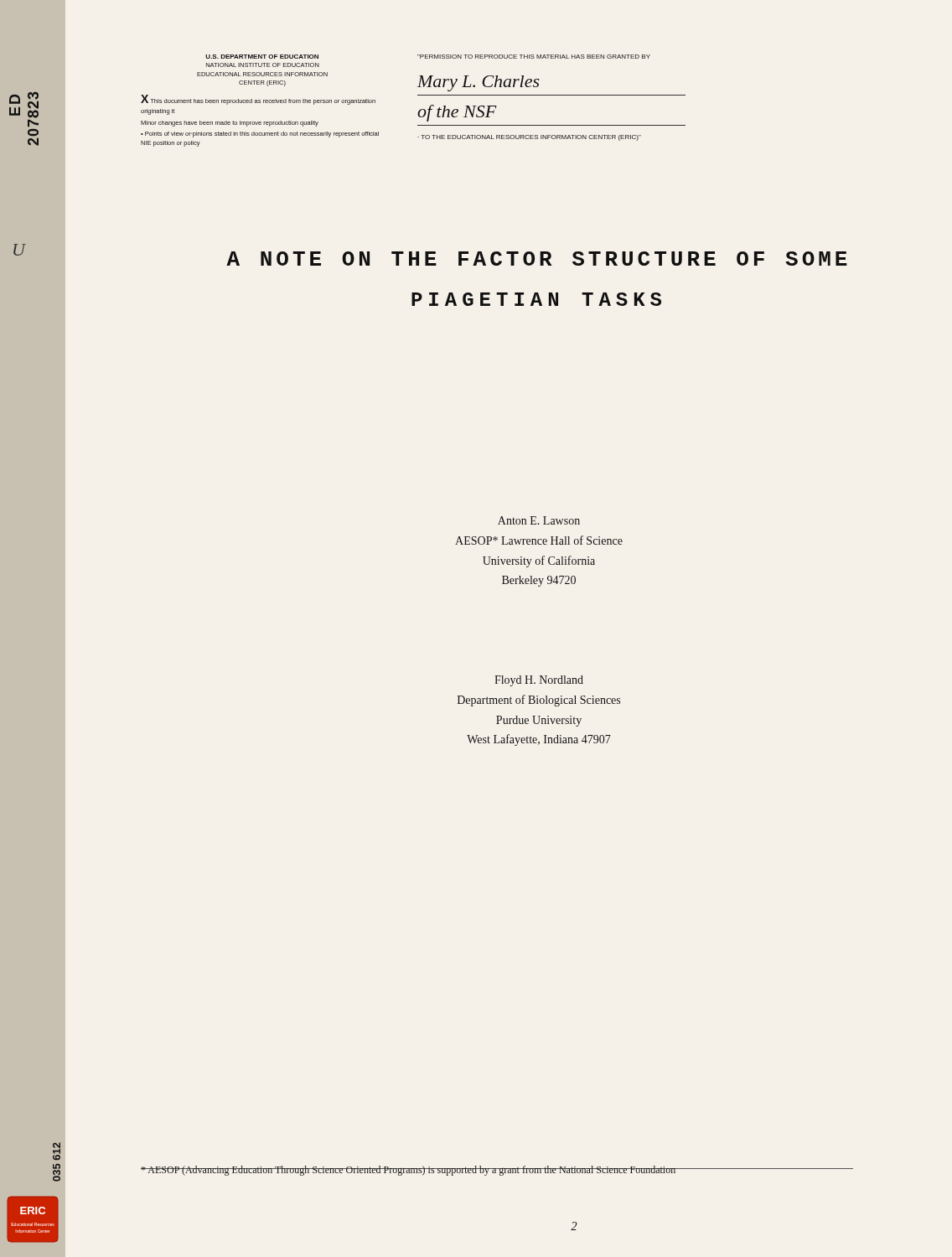This screenshot has height=1257, width=952.
Task: Click on the text block starting "PIAGETIAN TASKS"
Action: tap(539, 300)
